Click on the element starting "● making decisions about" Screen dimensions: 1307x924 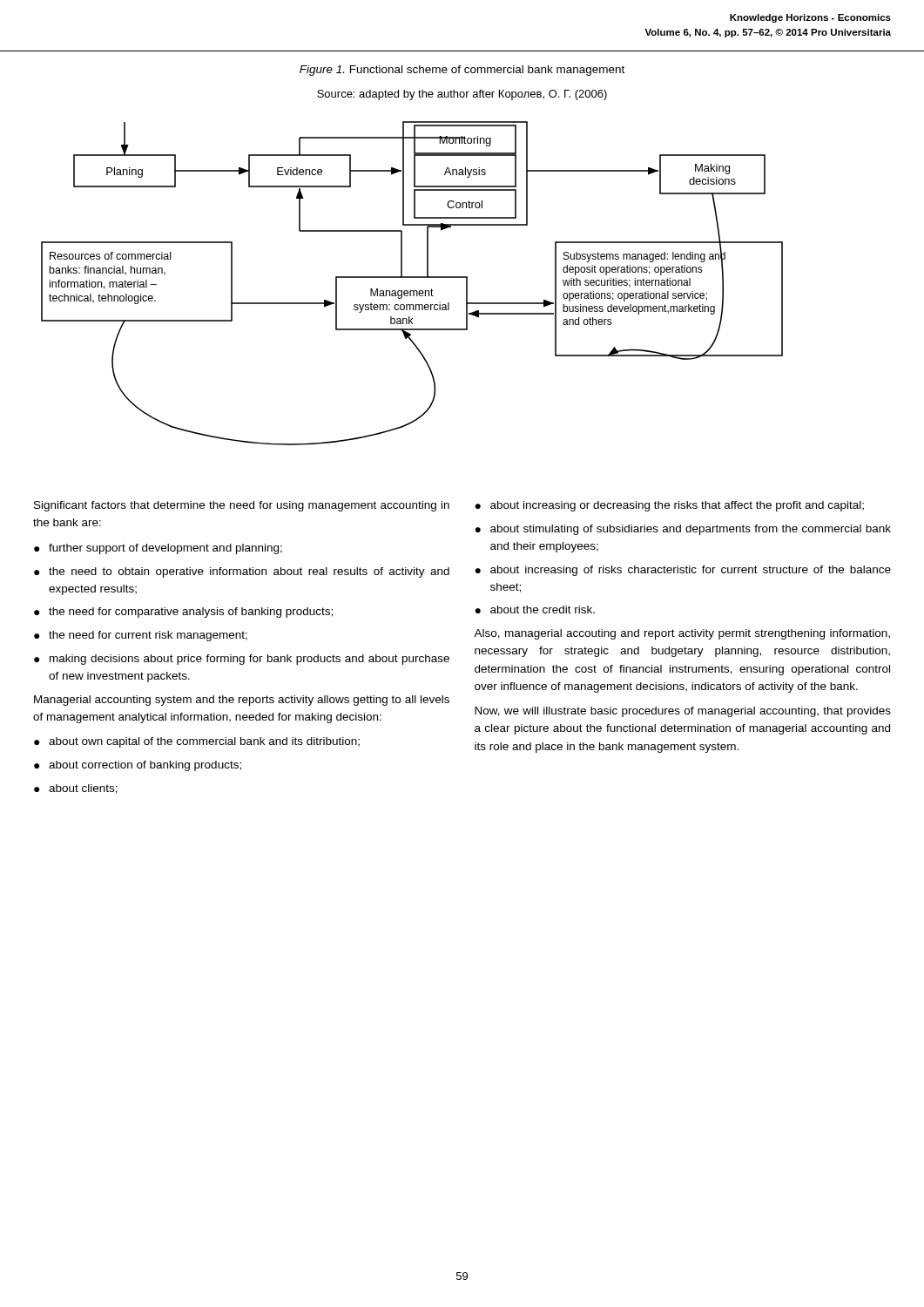pyautogui.click(x=241, y=668)
